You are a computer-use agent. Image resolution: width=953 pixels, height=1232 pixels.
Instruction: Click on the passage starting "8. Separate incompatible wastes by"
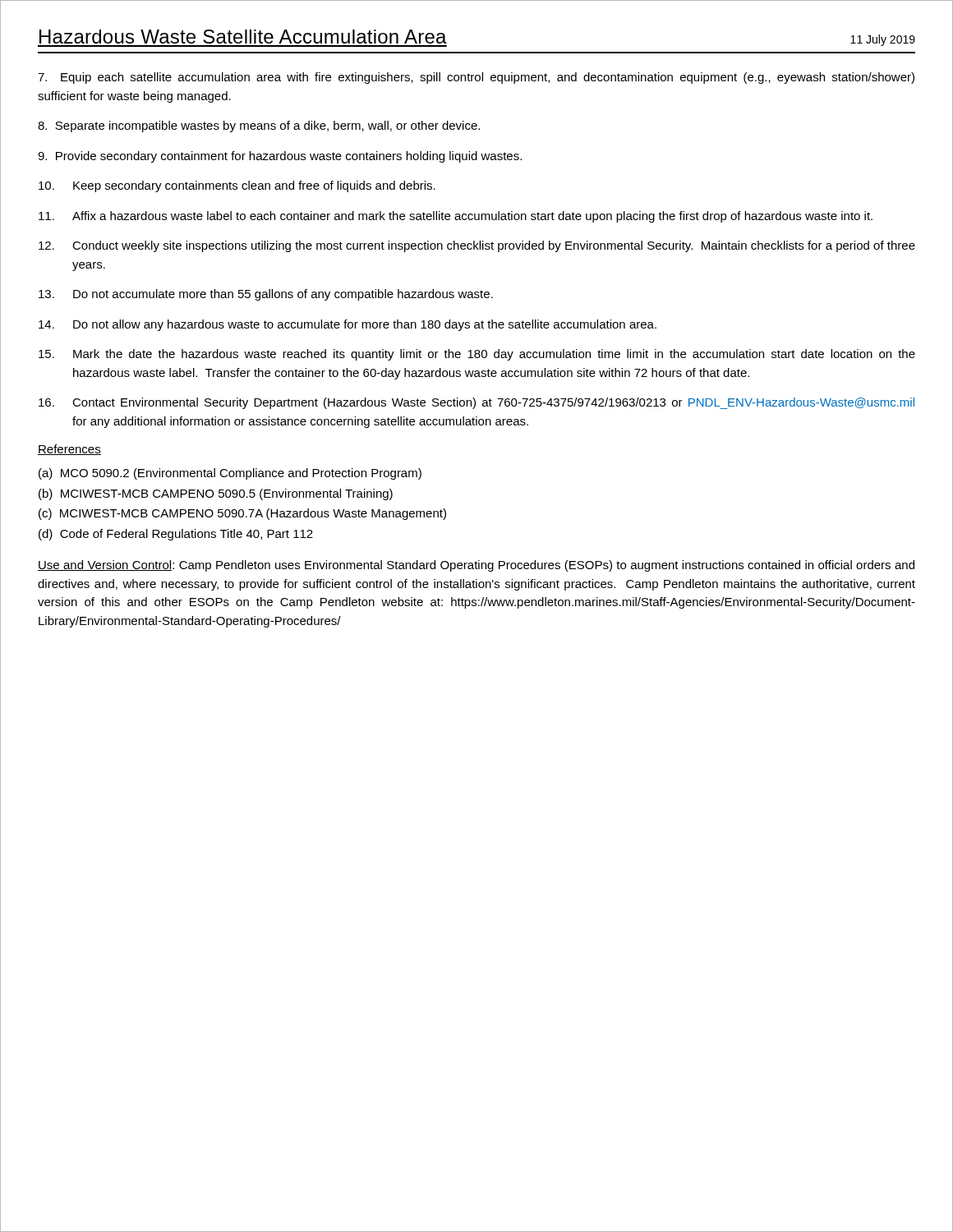259,125
